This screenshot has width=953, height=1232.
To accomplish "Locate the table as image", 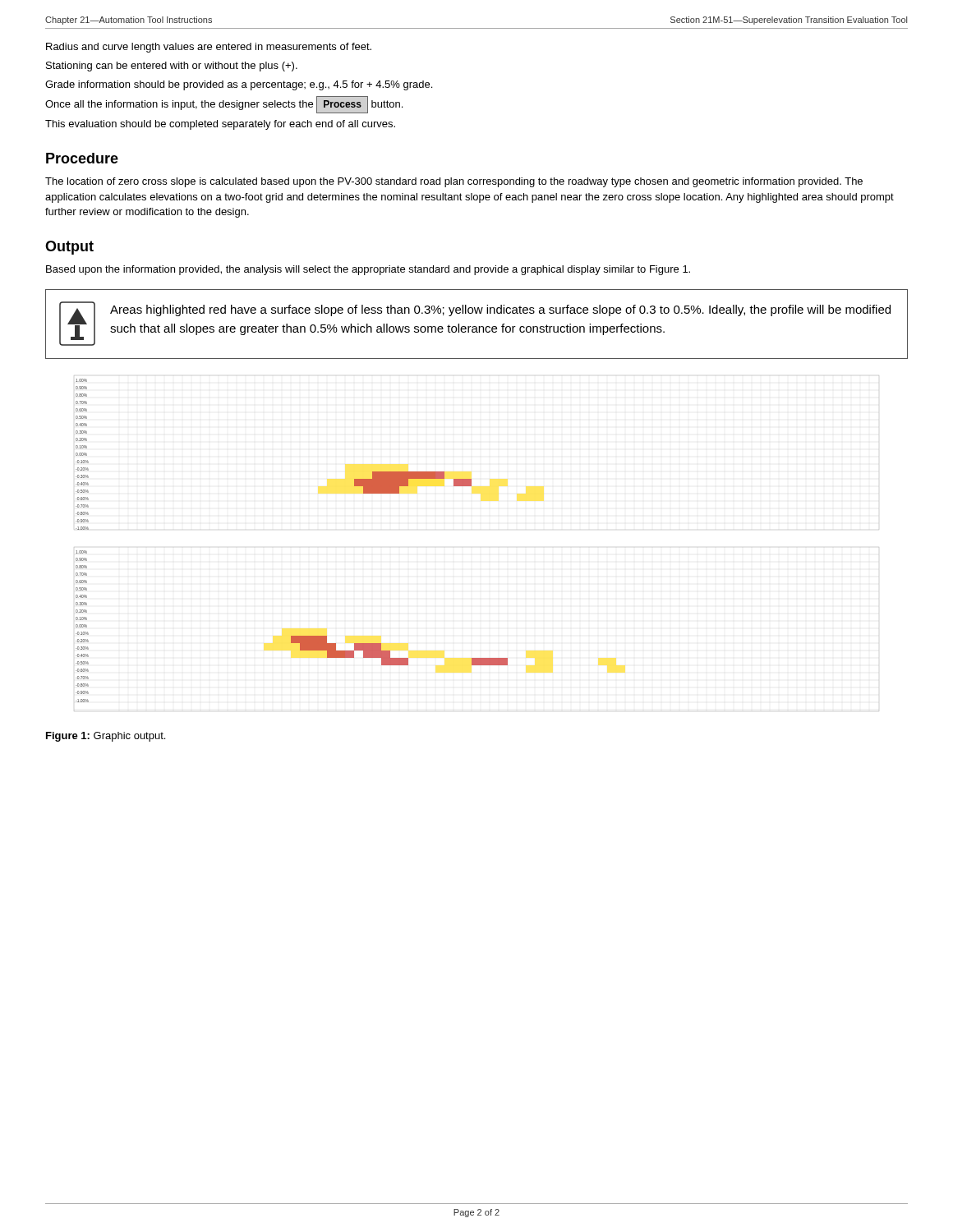I will pyautogui.click(x=476, y=548).
